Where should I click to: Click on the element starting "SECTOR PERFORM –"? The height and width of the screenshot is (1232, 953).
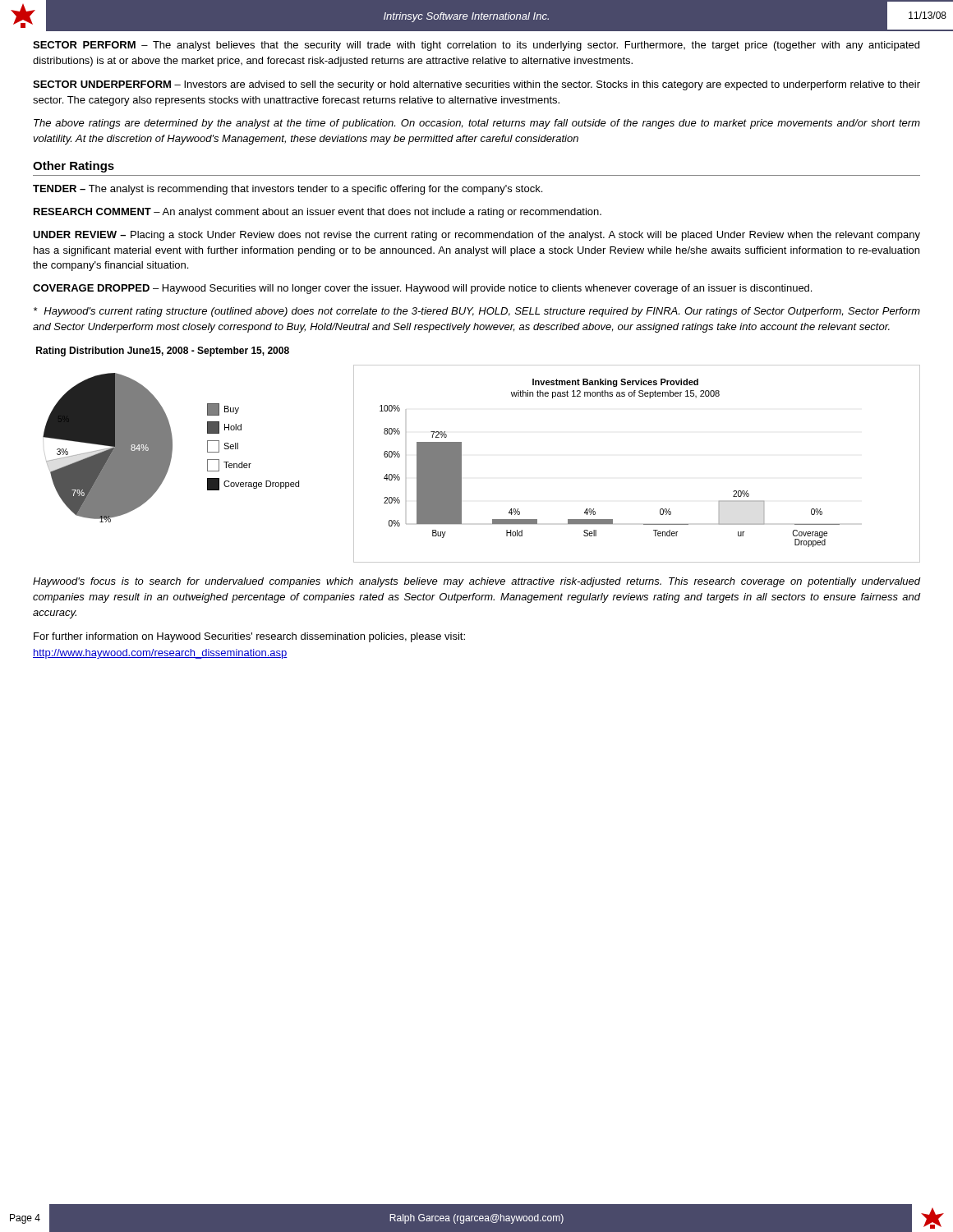click(x=476, y=52)
